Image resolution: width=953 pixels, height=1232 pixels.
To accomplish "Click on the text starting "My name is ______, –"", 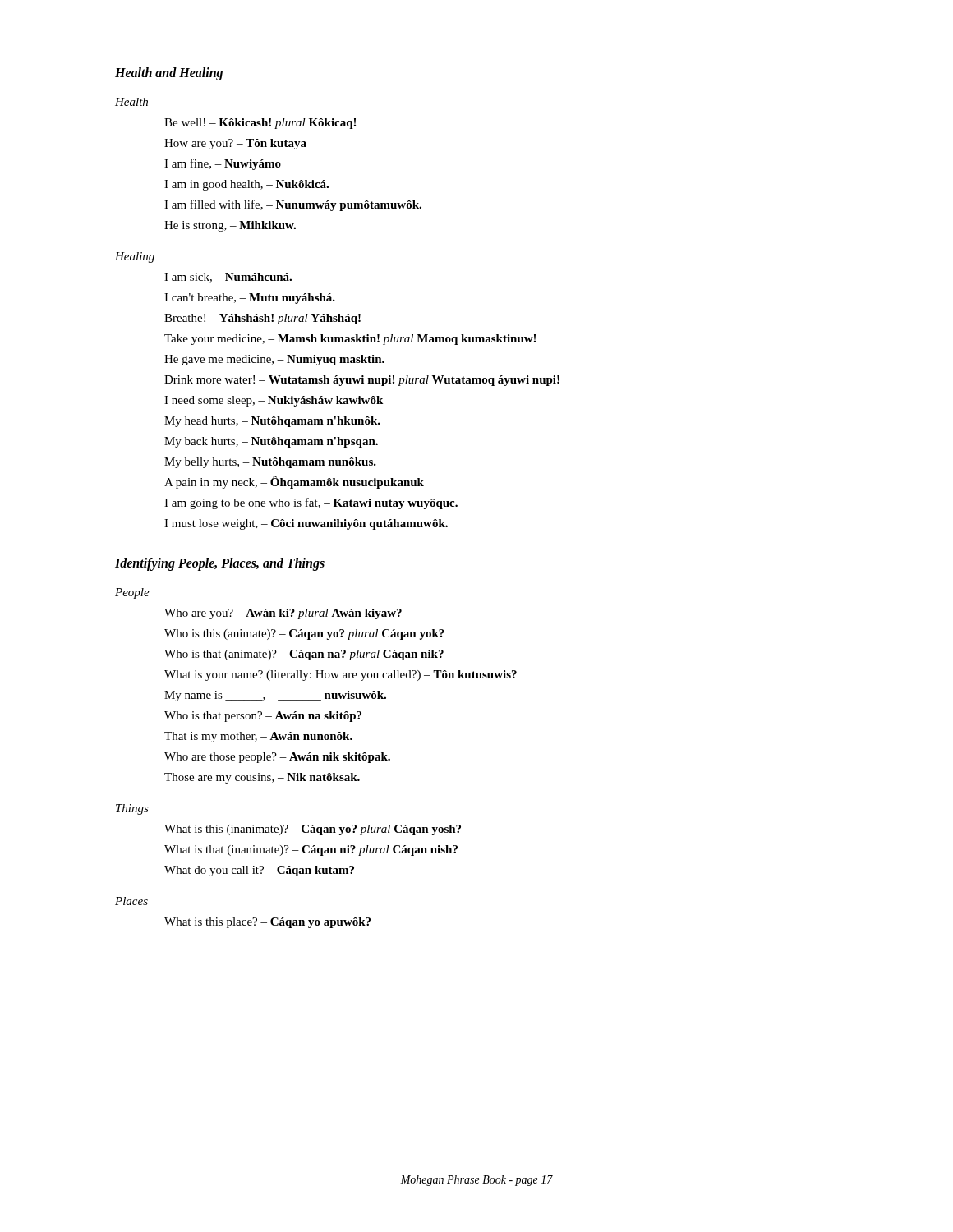I will click(x=276, y=695).
